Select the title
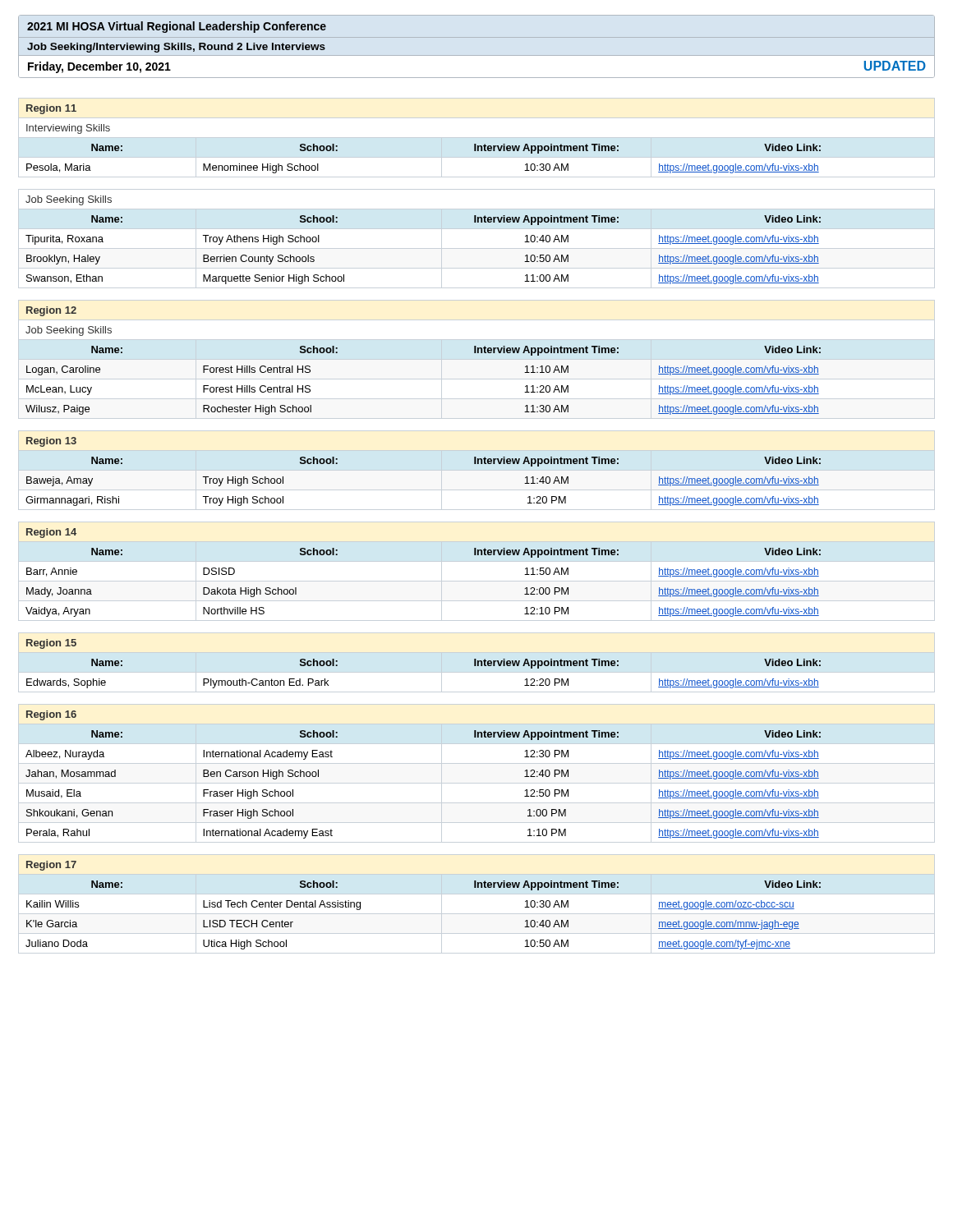This screenshot has width=953, height=1232. click(476, 46)
